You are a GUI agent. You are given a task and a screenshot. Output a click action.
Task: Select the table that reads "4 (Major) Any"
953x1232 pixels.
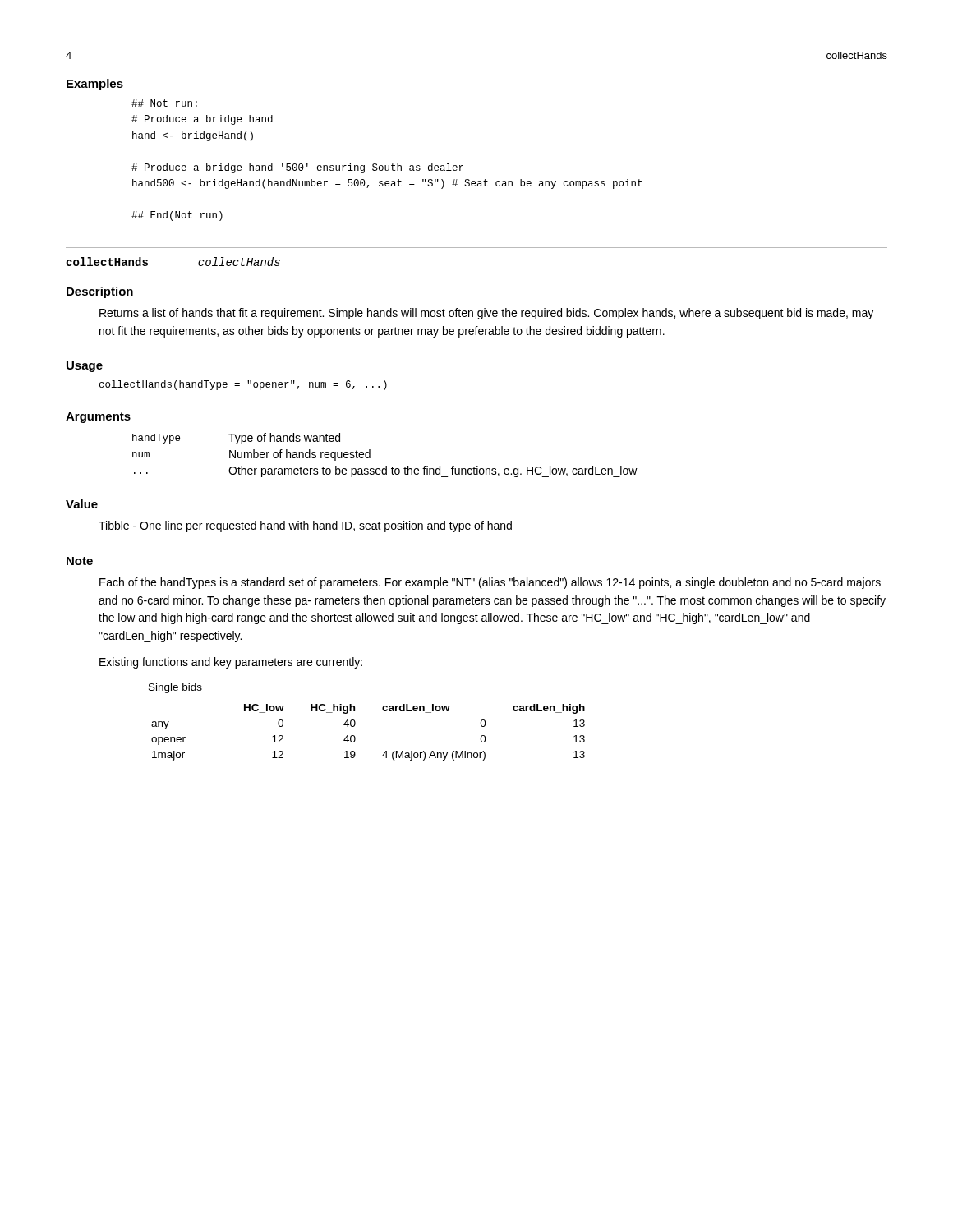[x=518, y=731]
